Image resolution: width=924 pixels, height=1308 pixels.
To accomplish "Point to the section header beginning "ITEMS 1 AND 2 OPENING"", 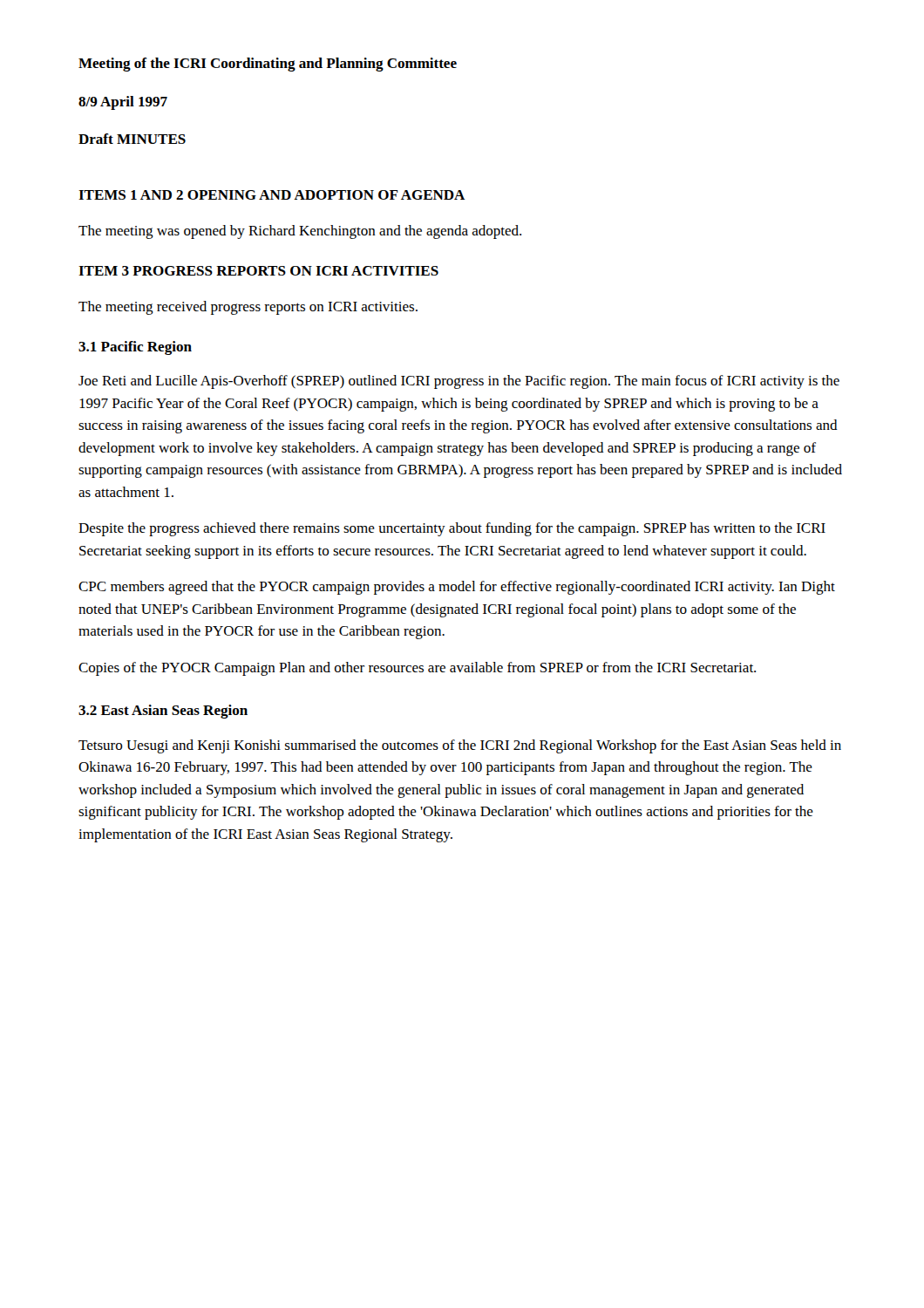I will (272, 194).
